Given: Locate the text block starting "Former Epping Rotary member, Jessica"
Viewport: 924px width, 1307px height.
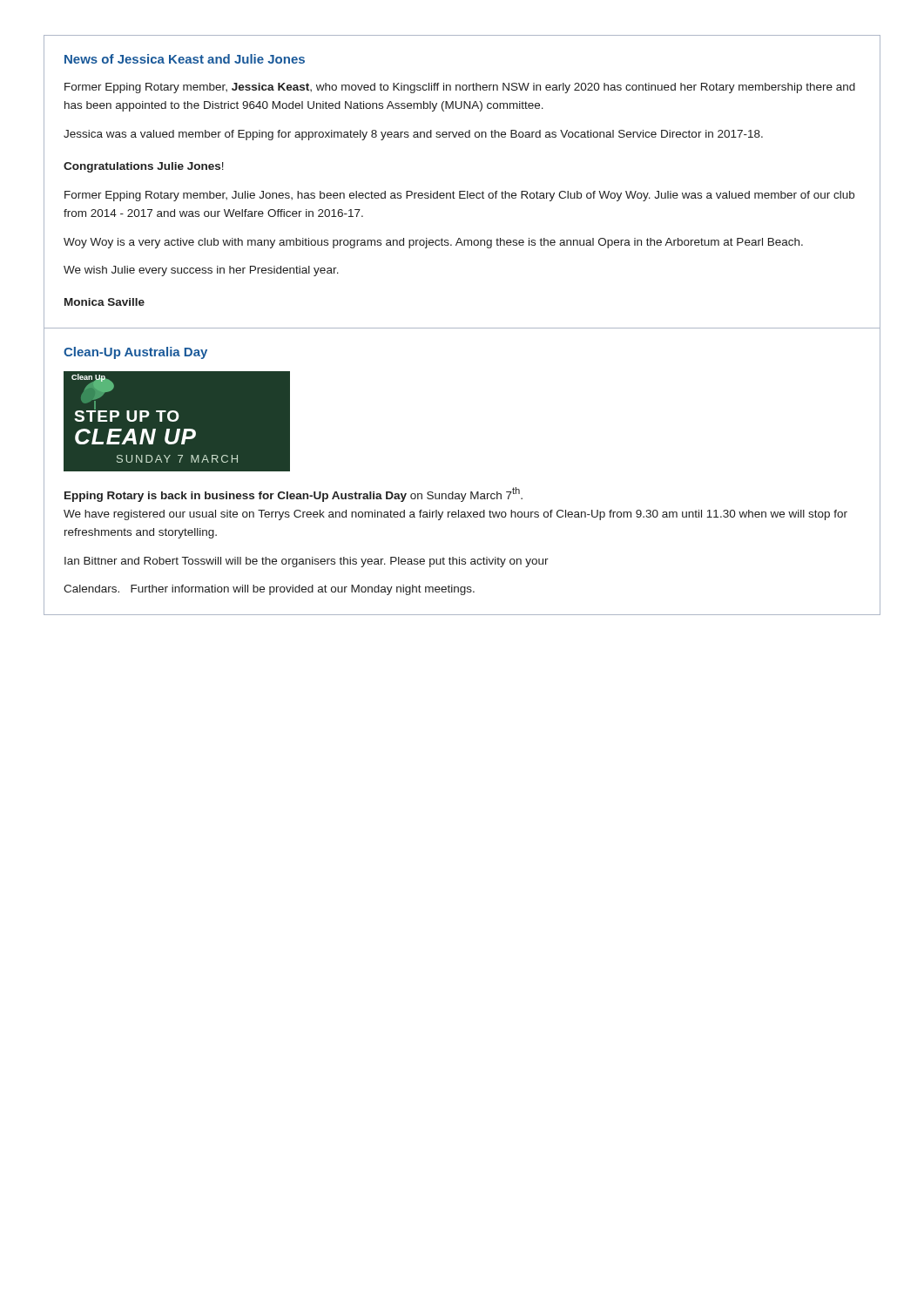Looking at the screenshot, I should click(460, 96).
